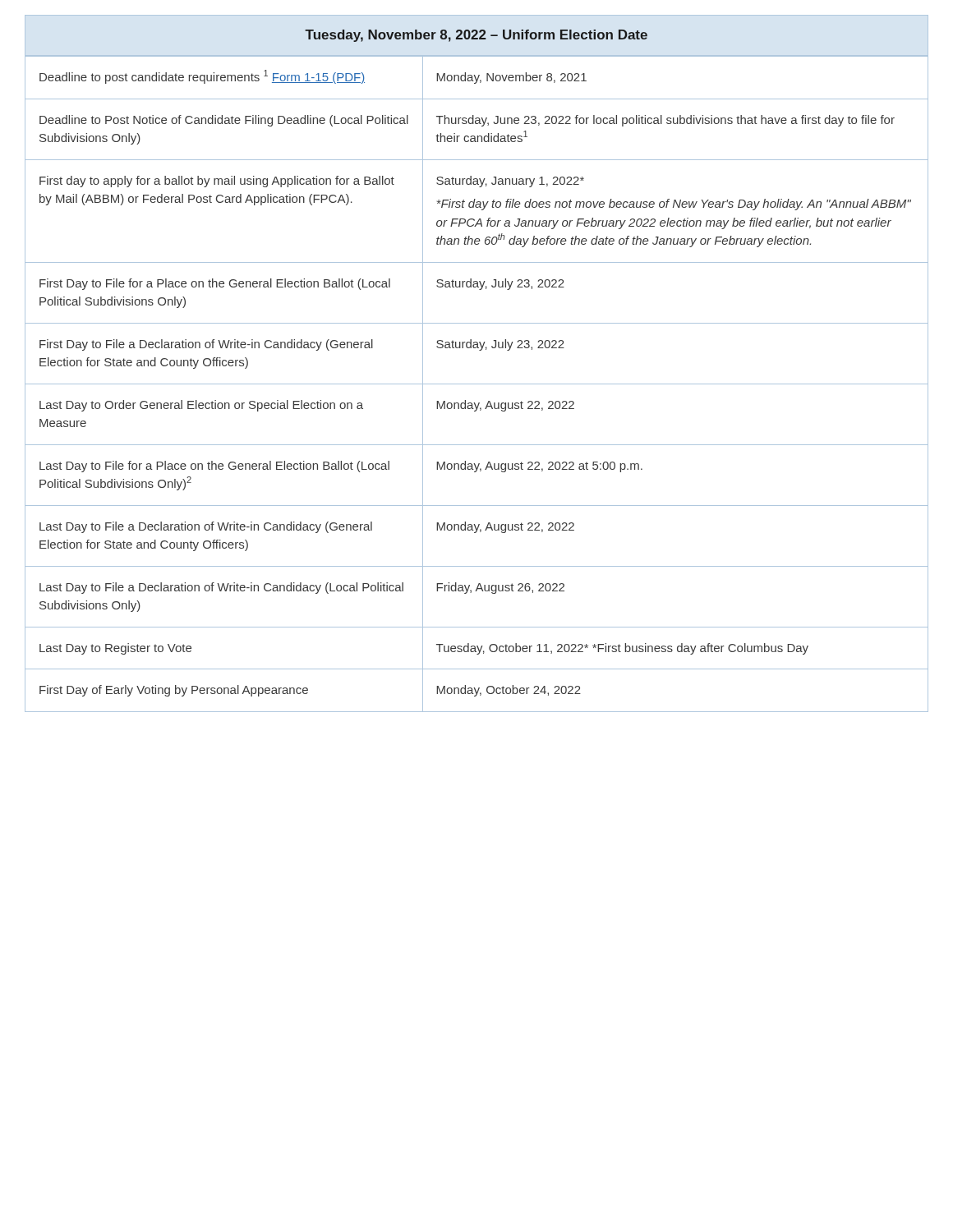Locate the table with the text "Thursday, June 23,"

pos(476,384)
